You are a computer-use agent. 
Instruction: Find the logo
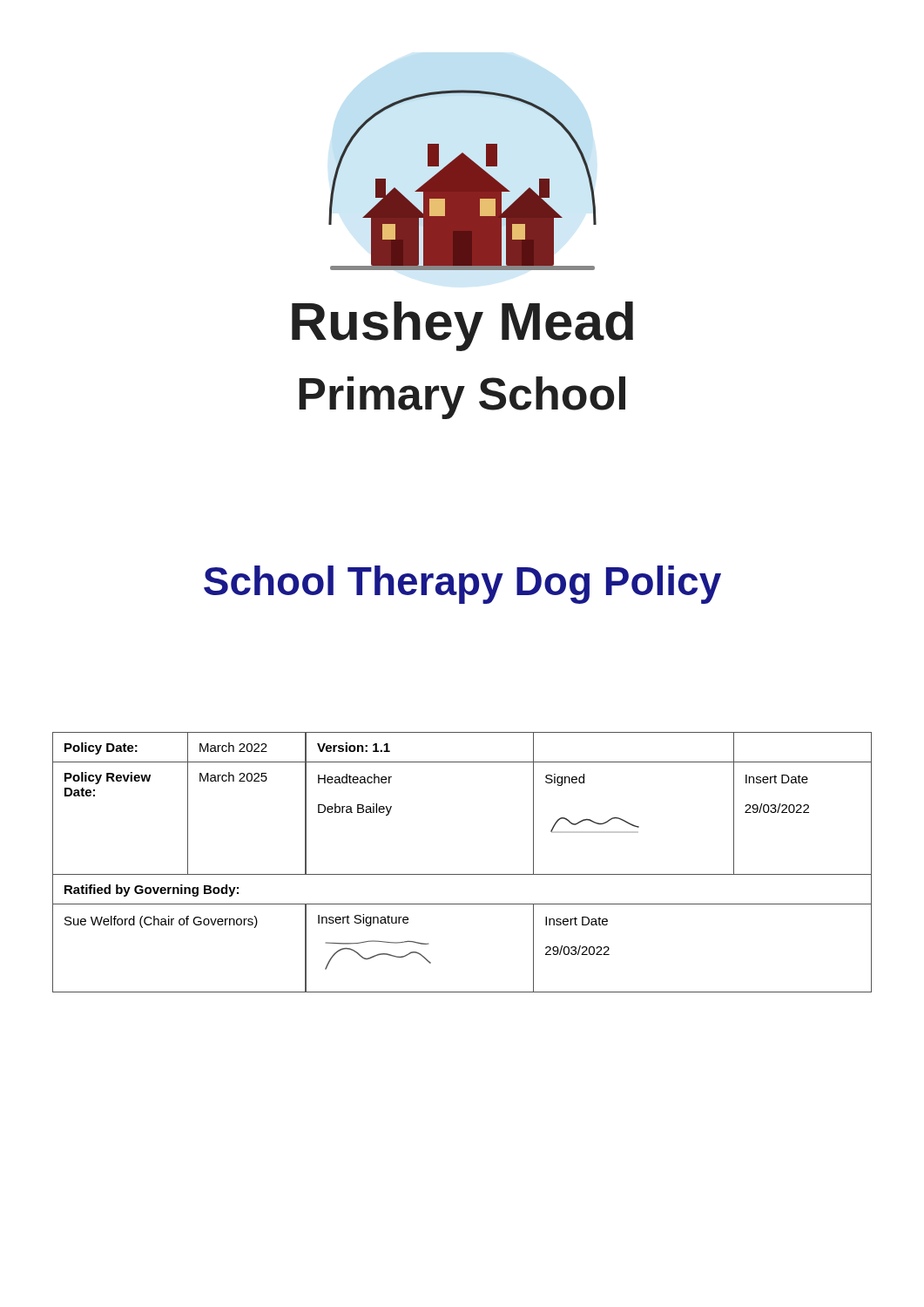click(462, 272)
